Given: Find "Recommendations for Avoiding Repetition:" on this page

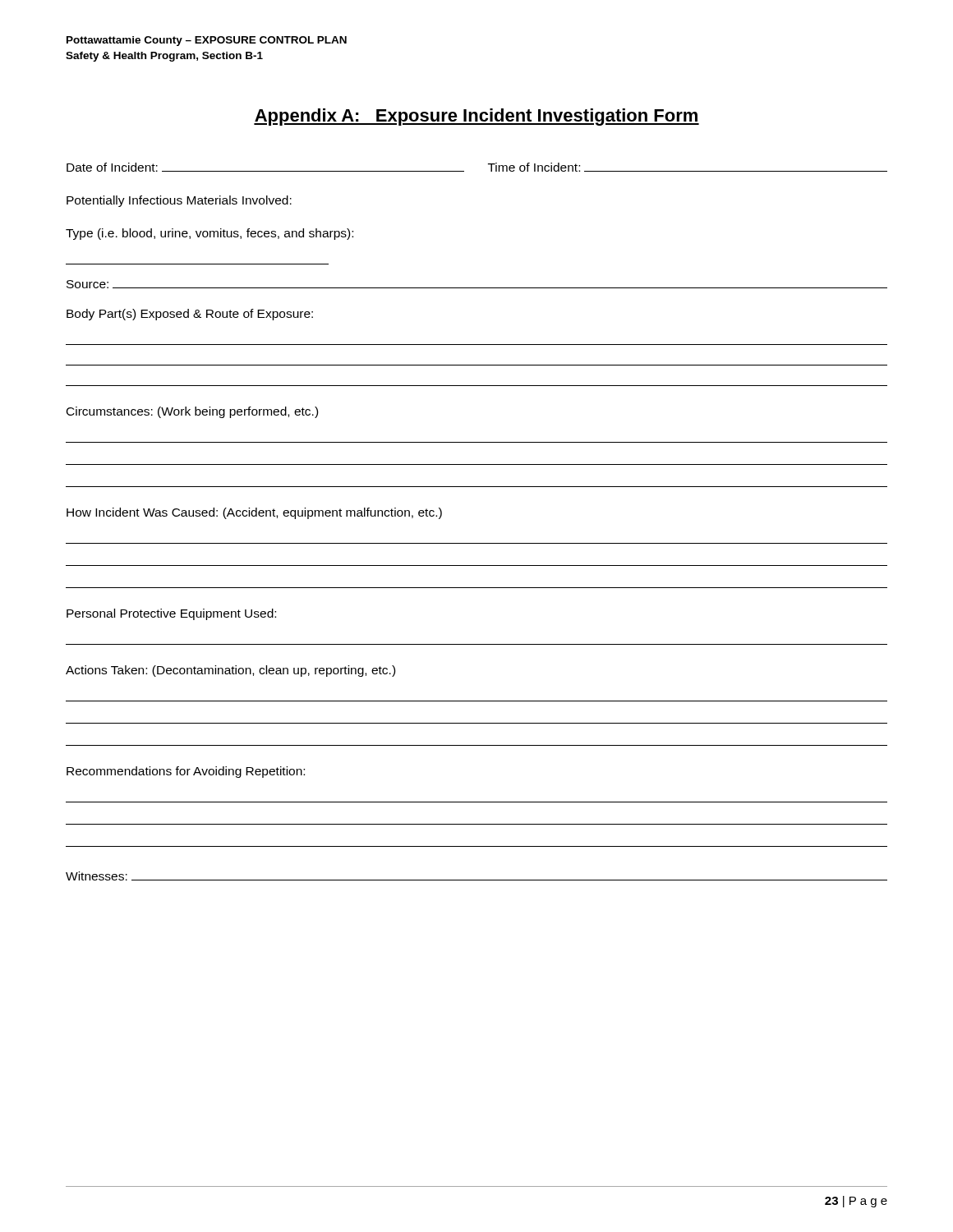Looking at the screenshot, I should 476,805.
